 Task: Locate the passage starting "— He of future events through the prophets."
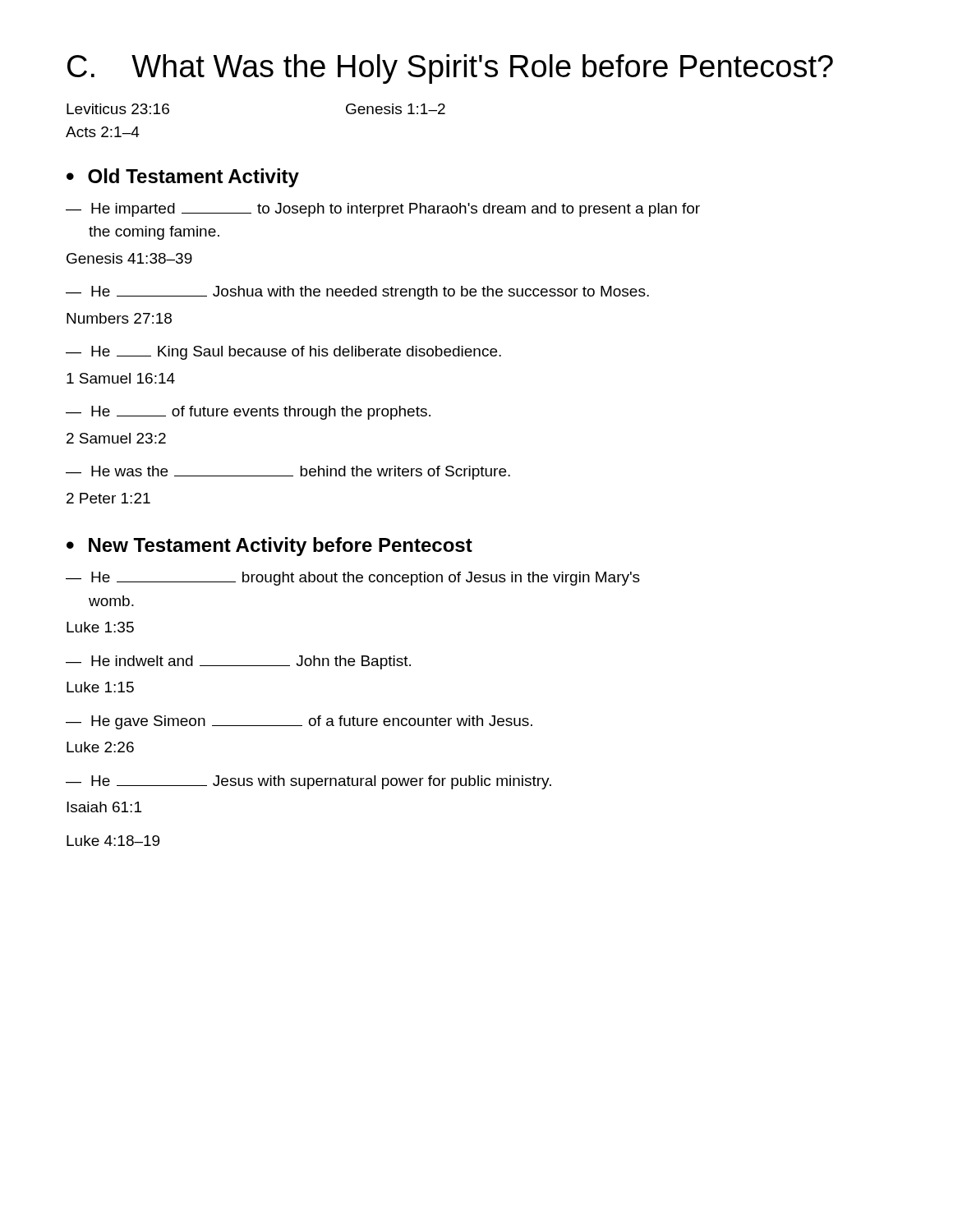coord(248,413)
